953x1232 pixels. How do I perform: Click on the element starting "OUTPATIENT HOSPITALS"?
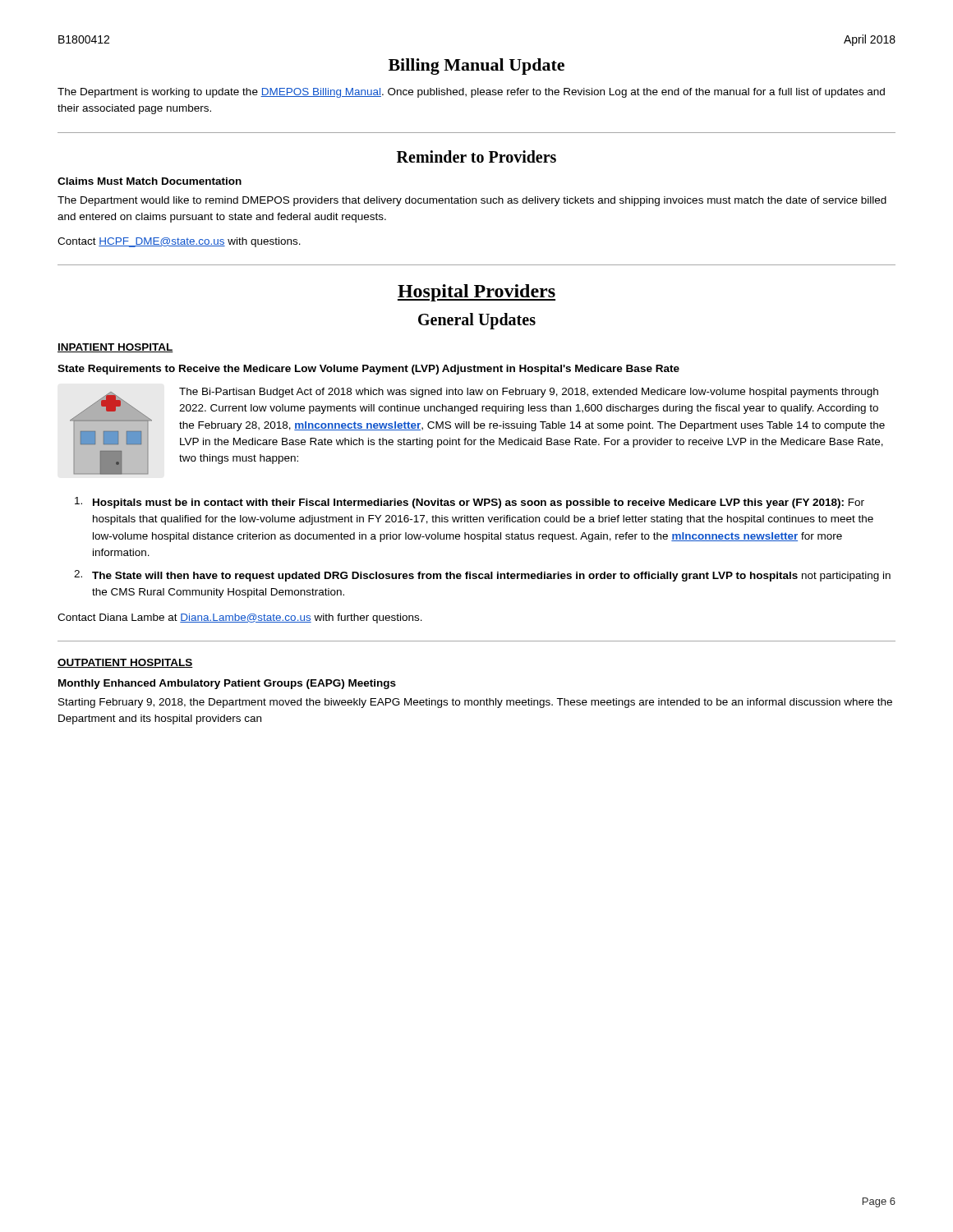tap(125, 662)
